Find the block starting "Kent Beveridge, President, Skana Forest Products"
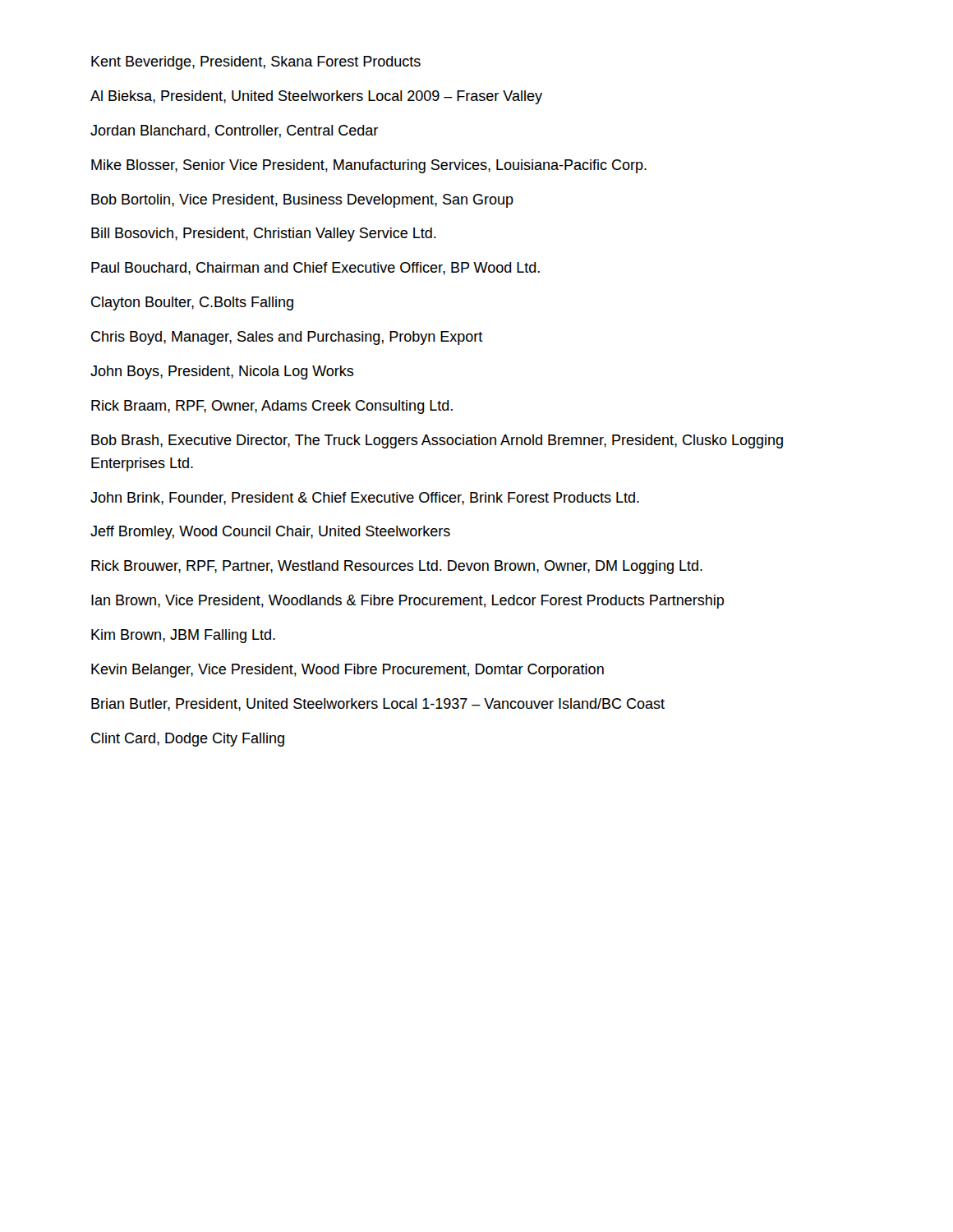 pyautogui.click(x=256, y=62)
